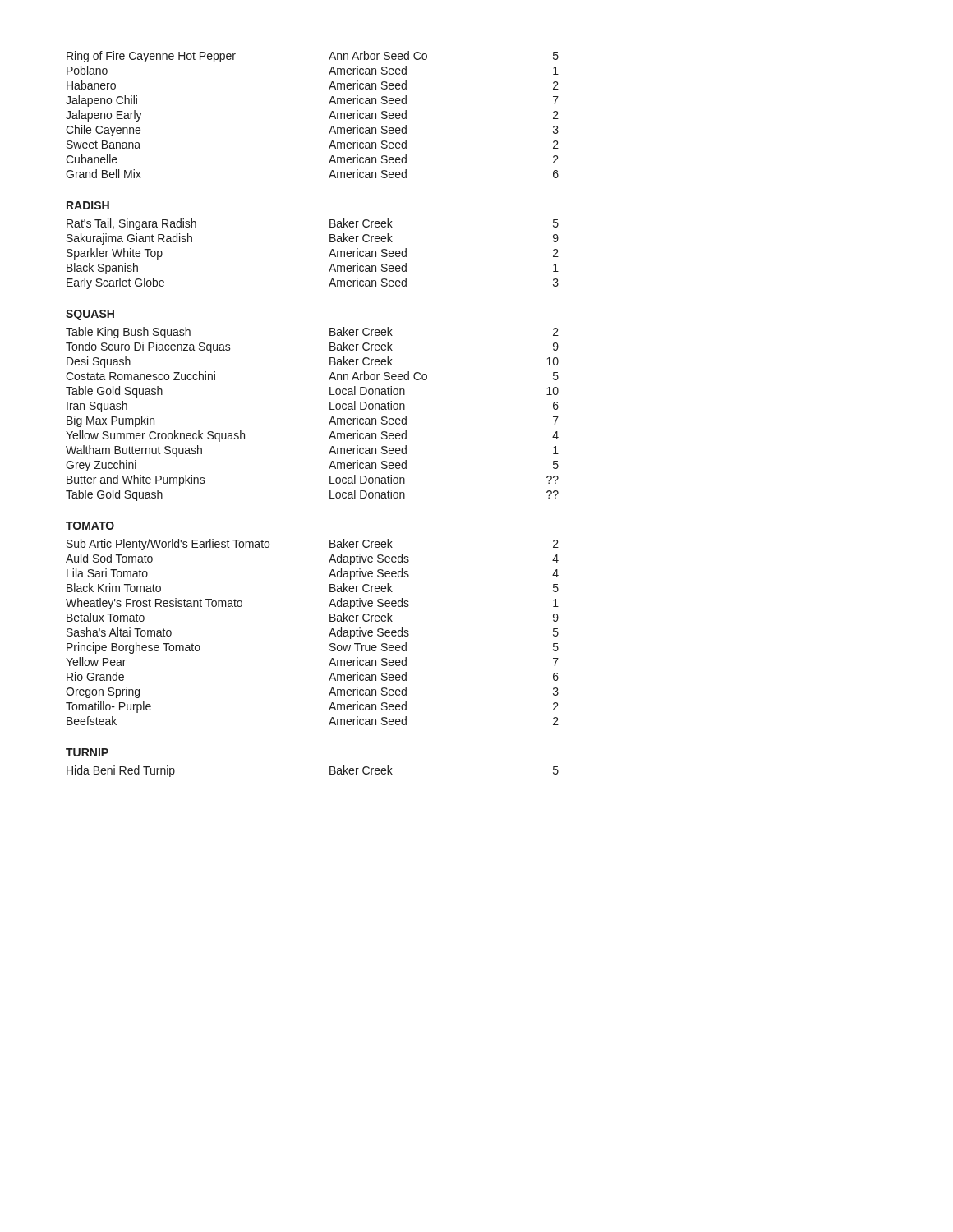
Task: Click on the text starting "Cubanelle American Seed 2"
Action: coord(92,159)
